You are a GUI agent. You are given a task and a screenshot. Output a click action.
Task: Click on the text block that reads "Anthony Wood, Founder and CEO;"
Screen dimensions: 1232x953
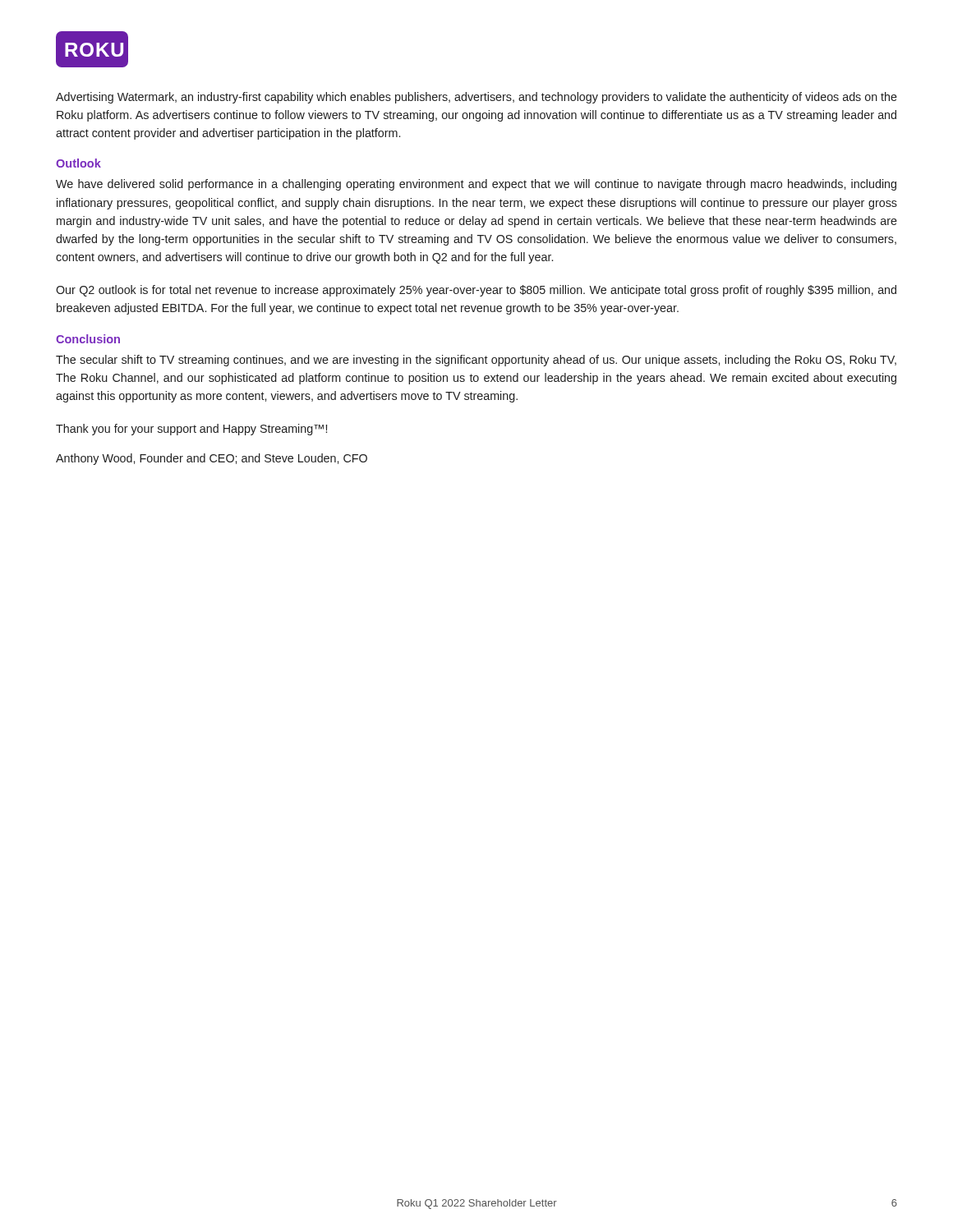click(x=212, y=458)
